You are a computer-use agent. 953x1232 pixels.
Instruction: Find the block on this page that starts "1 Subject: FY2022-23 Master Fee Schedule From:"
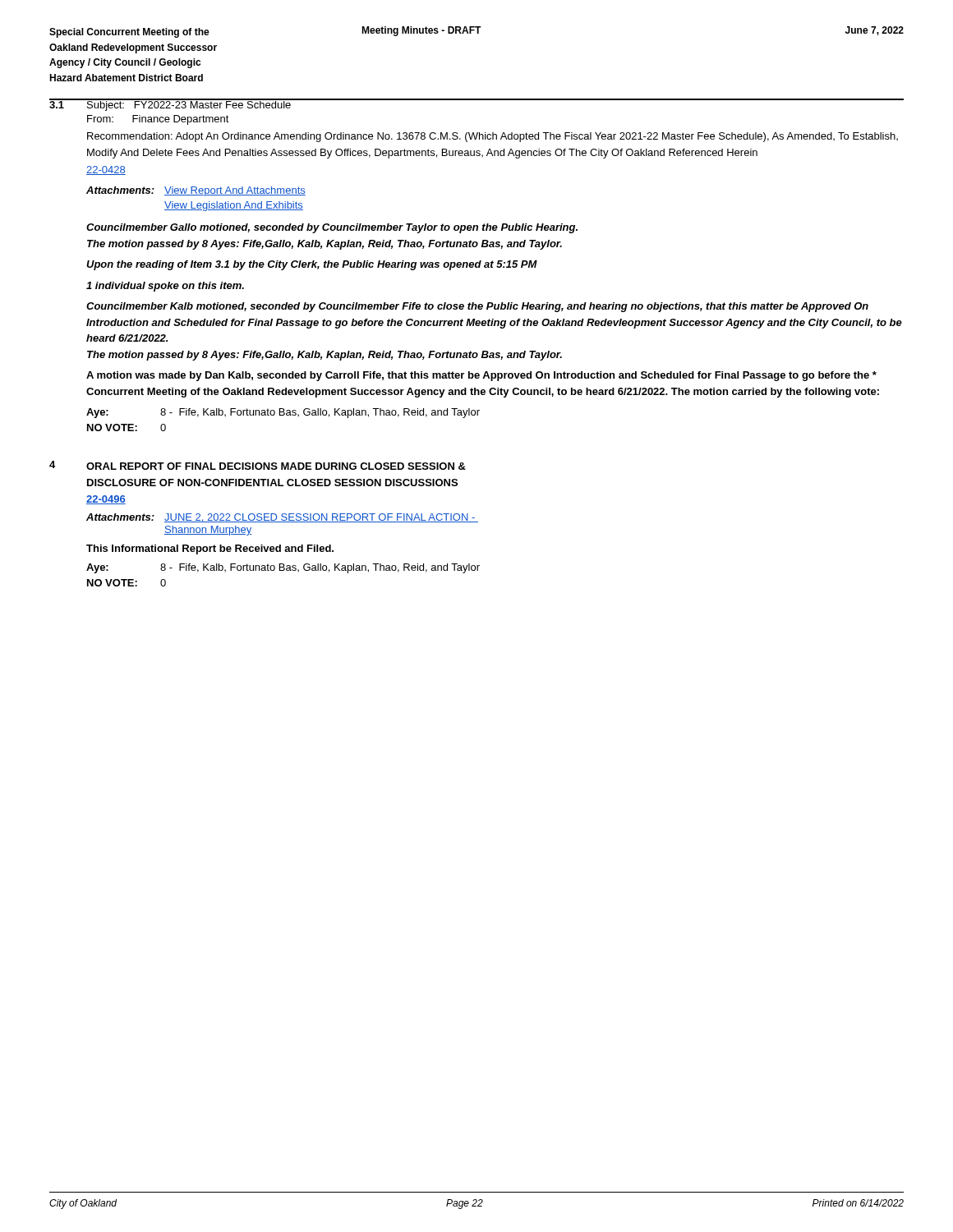[476, 274]
